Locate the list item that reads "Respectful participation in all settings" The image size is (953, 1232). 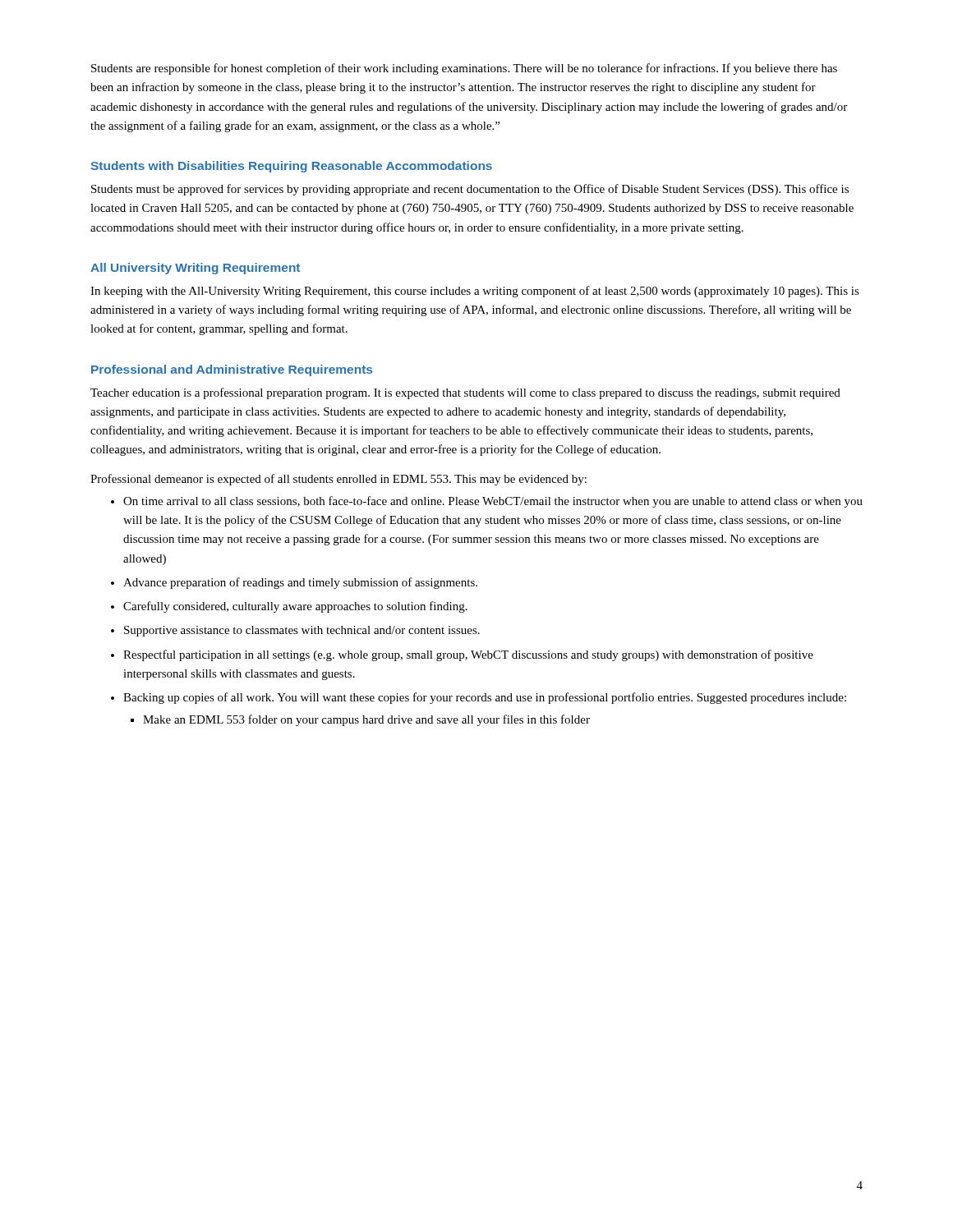click(493, 664)
